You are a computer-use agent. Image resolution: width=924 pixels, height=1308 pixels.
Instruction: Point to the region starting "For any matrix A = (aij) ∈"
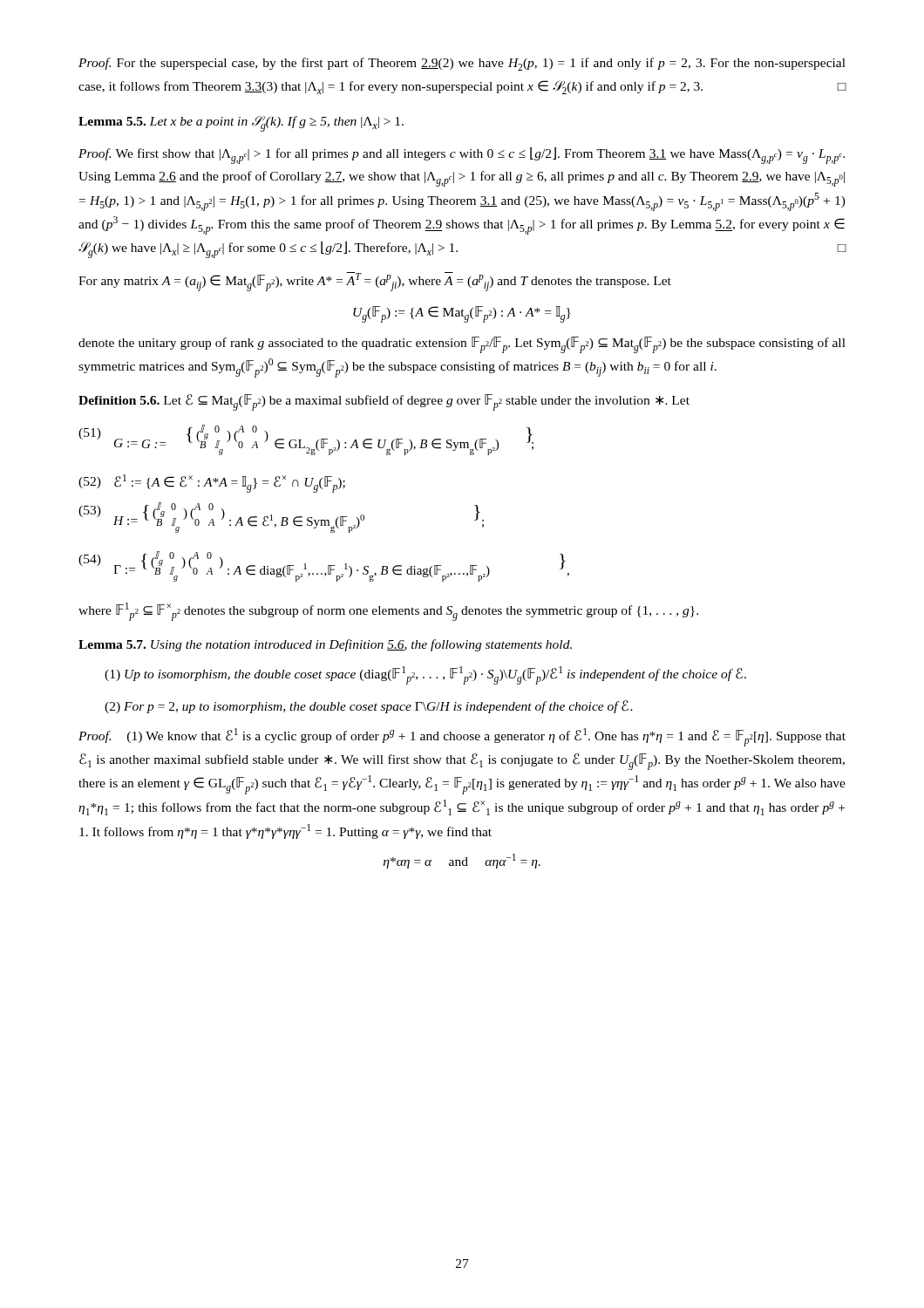coord(462,281)
